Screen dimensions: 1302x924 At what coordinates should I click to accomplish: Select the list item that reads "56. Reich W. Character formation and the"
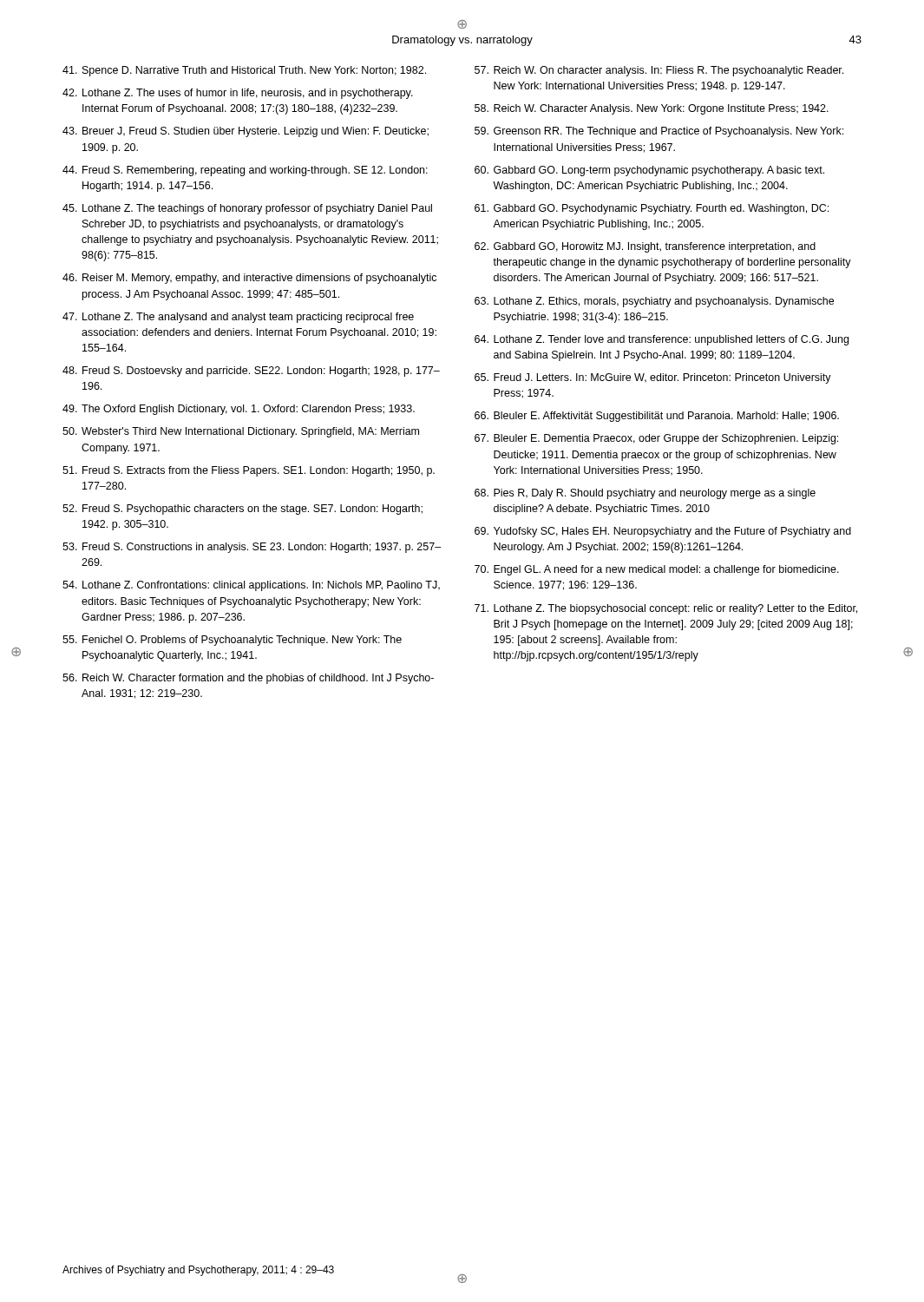pyautogui.click(x=256, y=686)
